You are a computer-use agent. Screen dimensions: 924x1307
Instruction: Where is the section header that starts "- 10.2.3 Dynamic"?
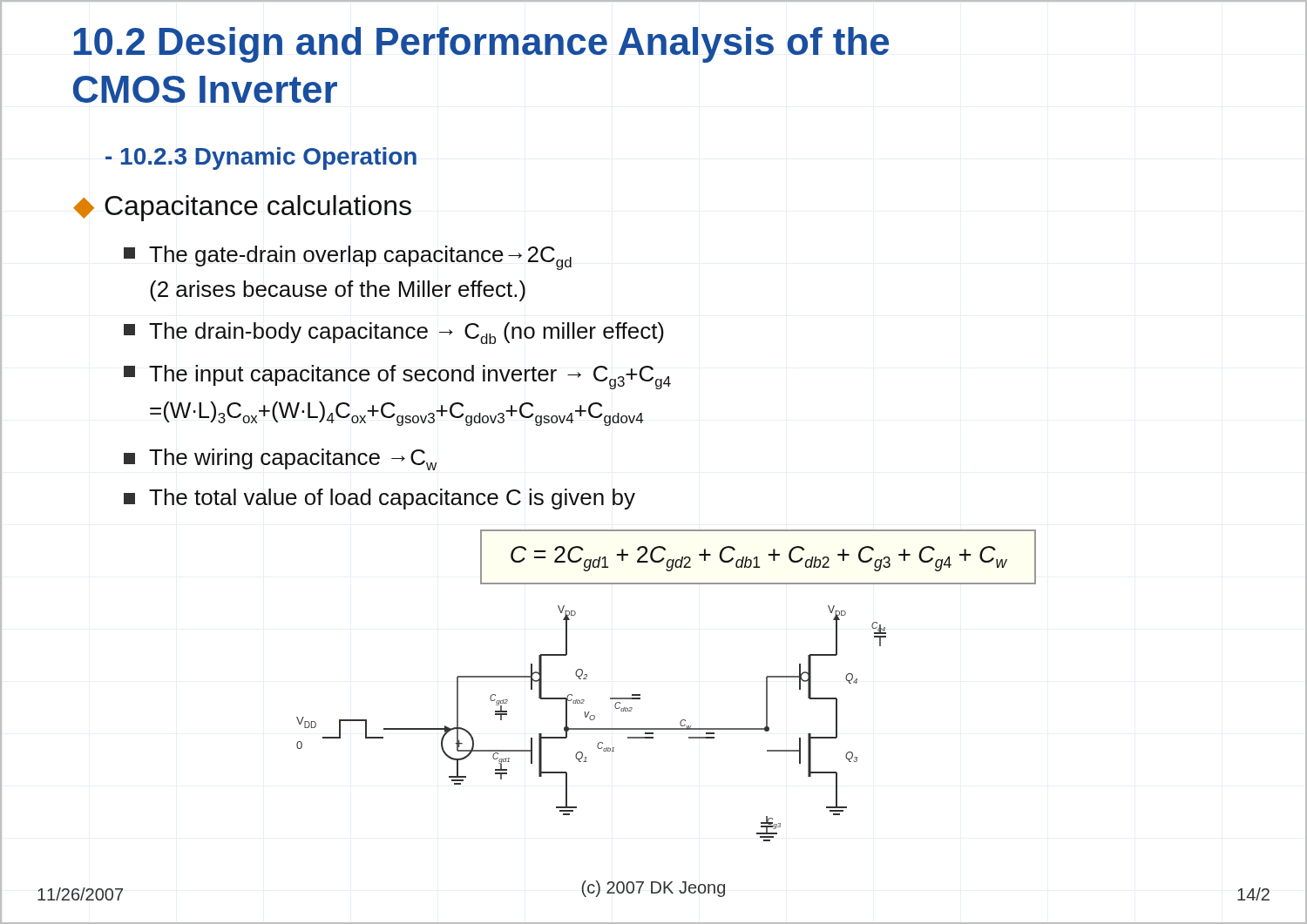click(x=261, y=156)
